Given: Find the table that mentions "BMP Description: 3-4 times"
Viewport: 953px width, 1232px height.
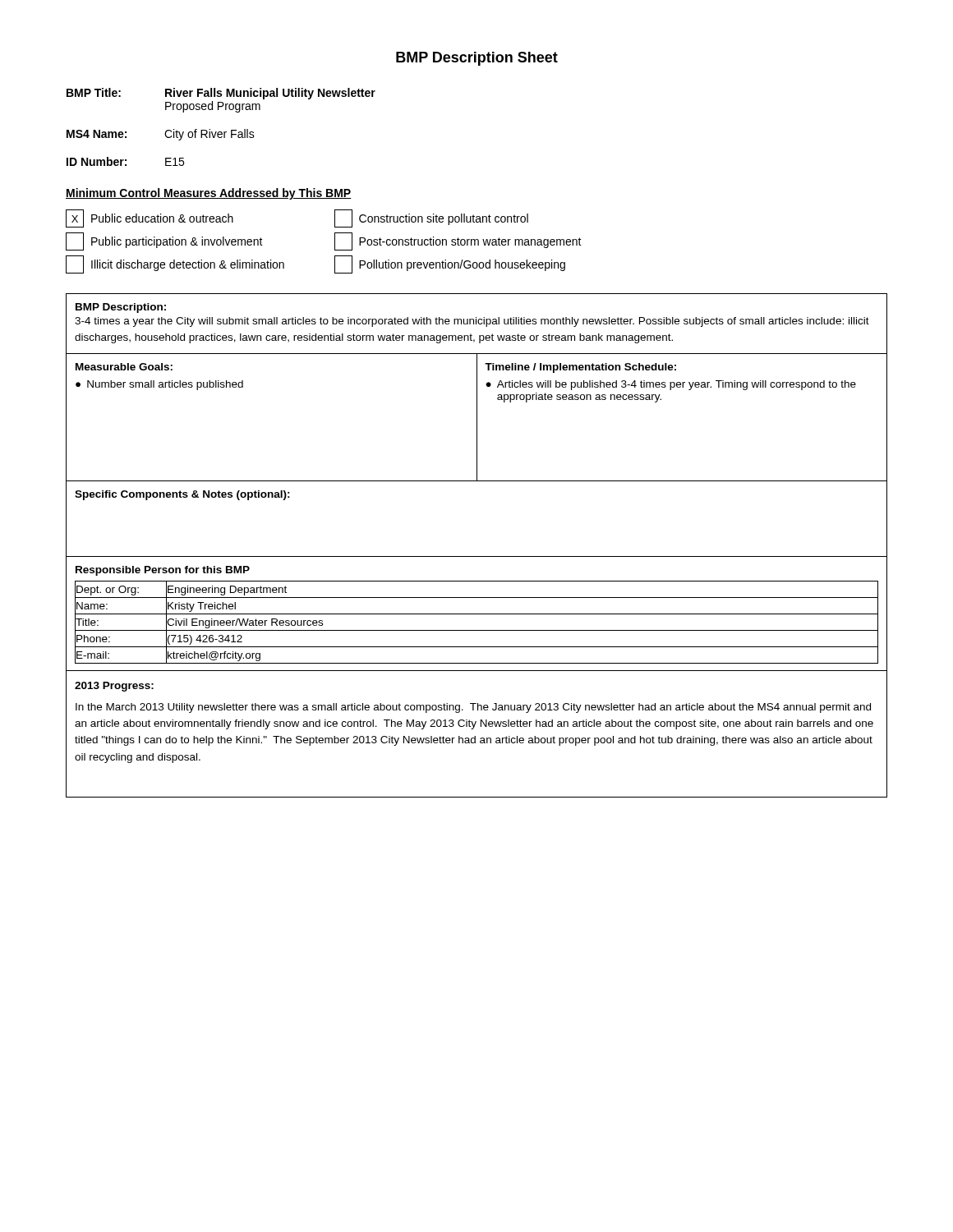Looking at the screenshot, I should [x=476, y=545].
